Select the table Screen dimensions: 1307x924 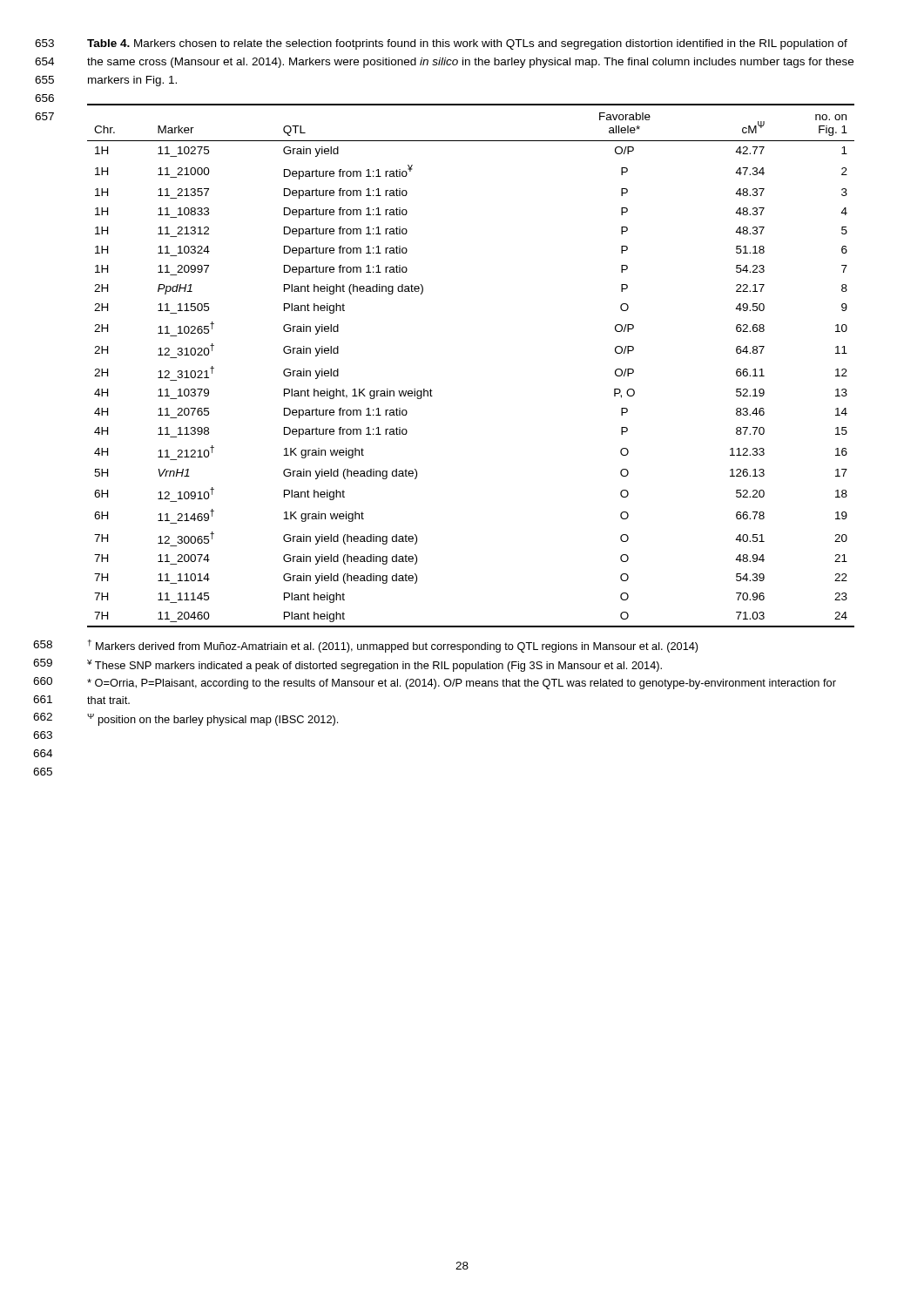coord(471,365)
